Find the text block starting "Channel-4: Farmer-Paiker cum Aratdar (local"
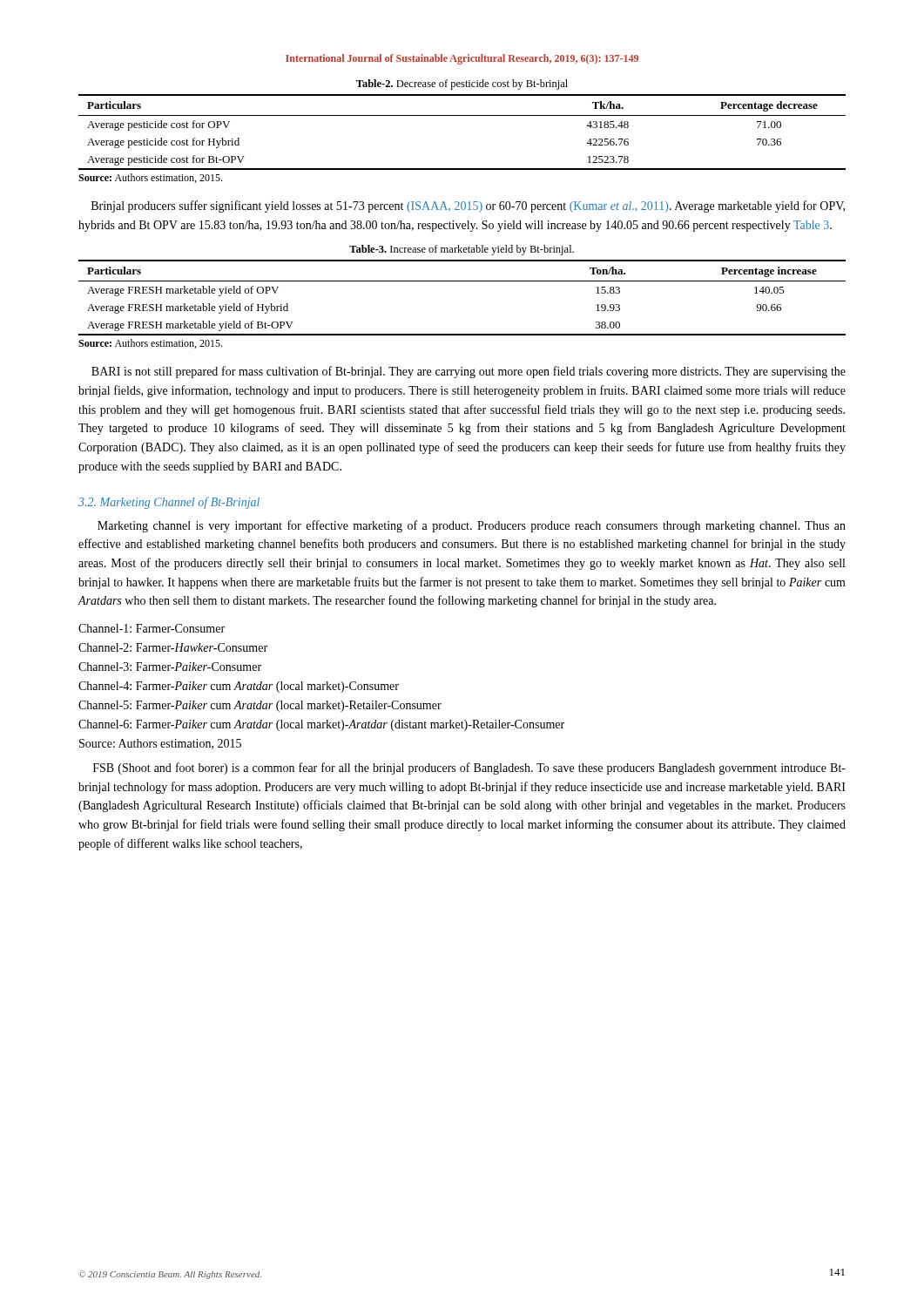924x1307 pixels. pyautogui.click(x=239, y=686)
